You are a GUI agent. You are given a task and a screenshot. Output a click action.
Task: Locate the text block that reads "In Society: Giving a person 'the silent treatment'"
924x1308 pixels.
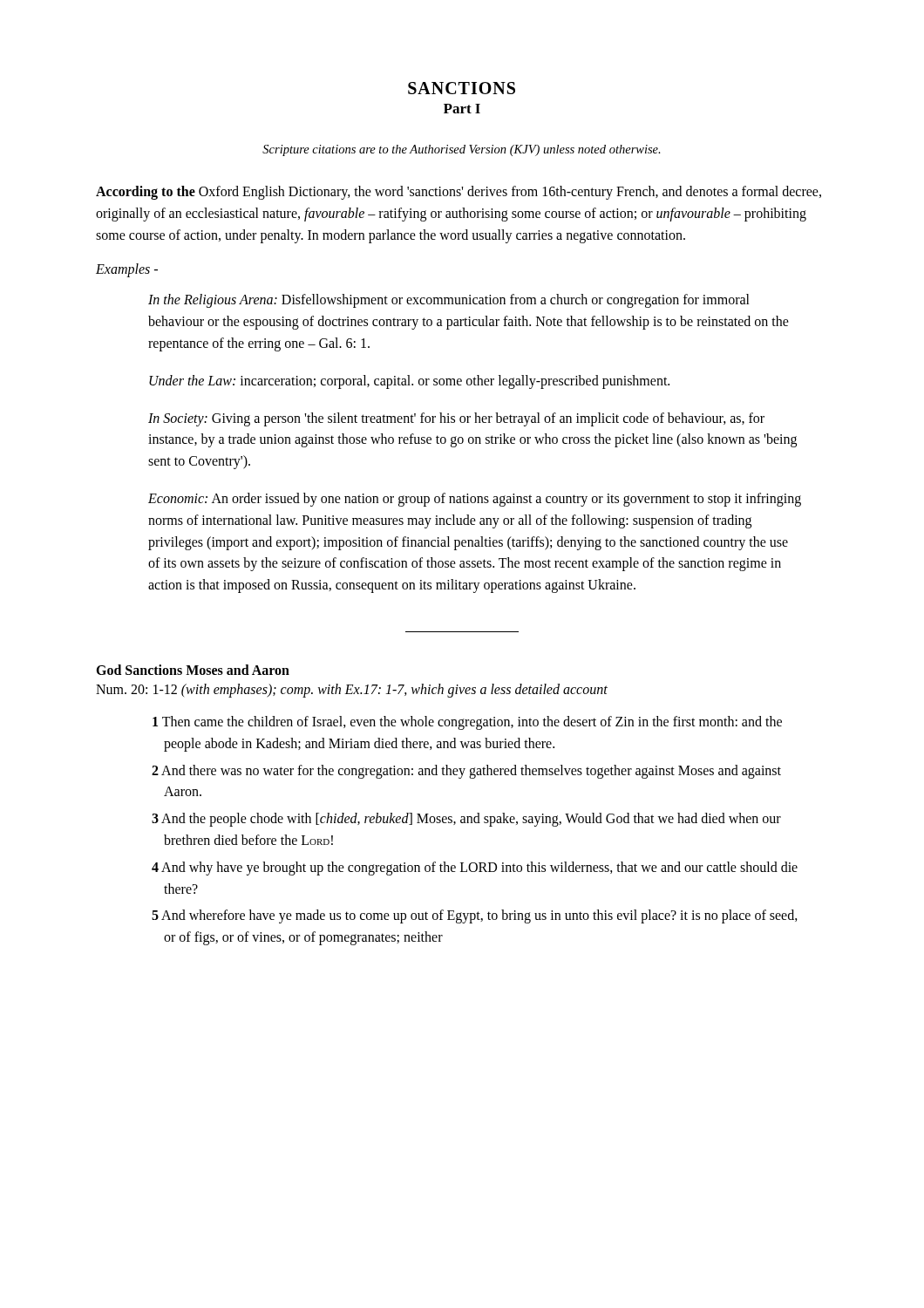coord(473,439)
